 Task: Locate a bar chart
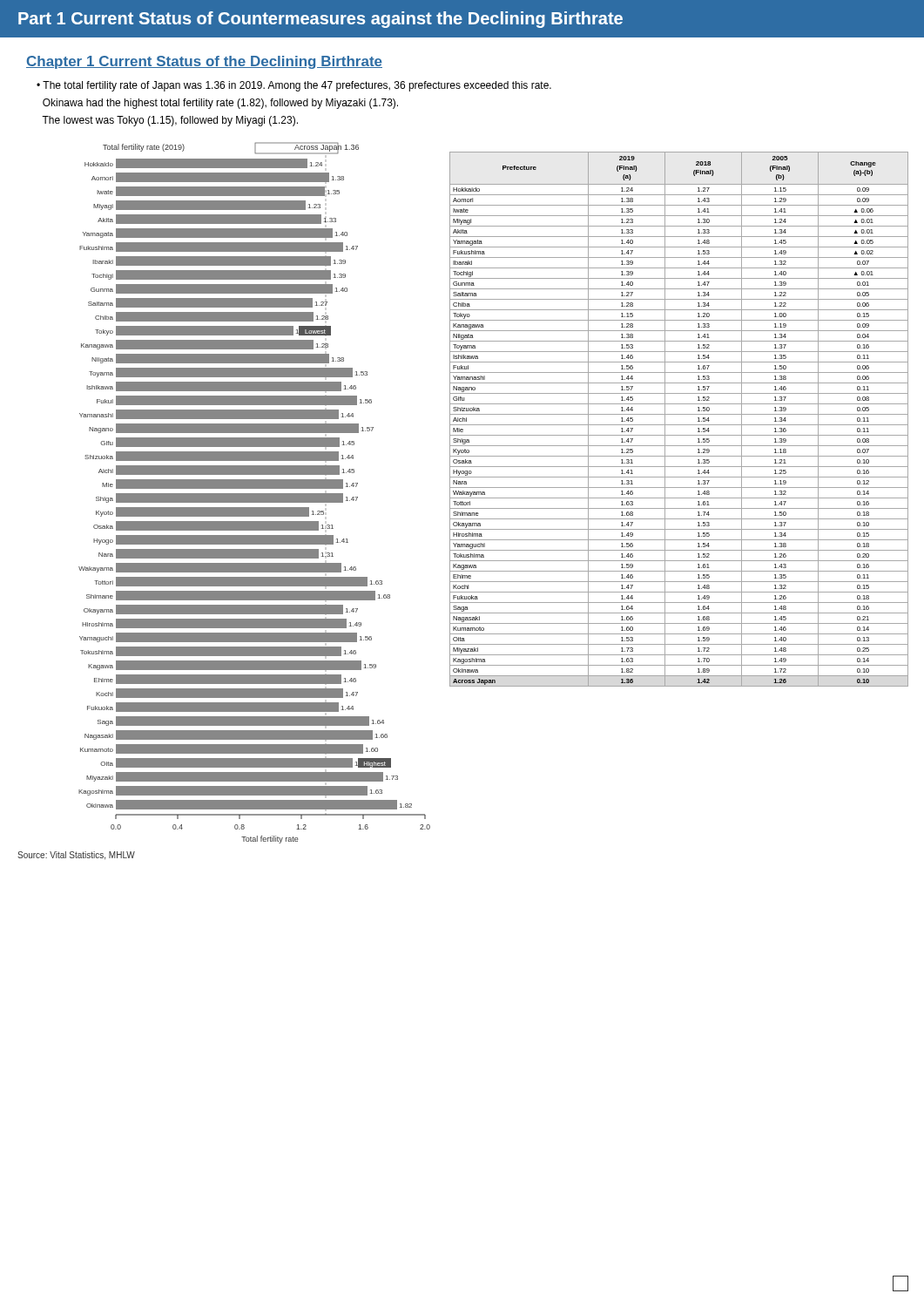(229, 491)
